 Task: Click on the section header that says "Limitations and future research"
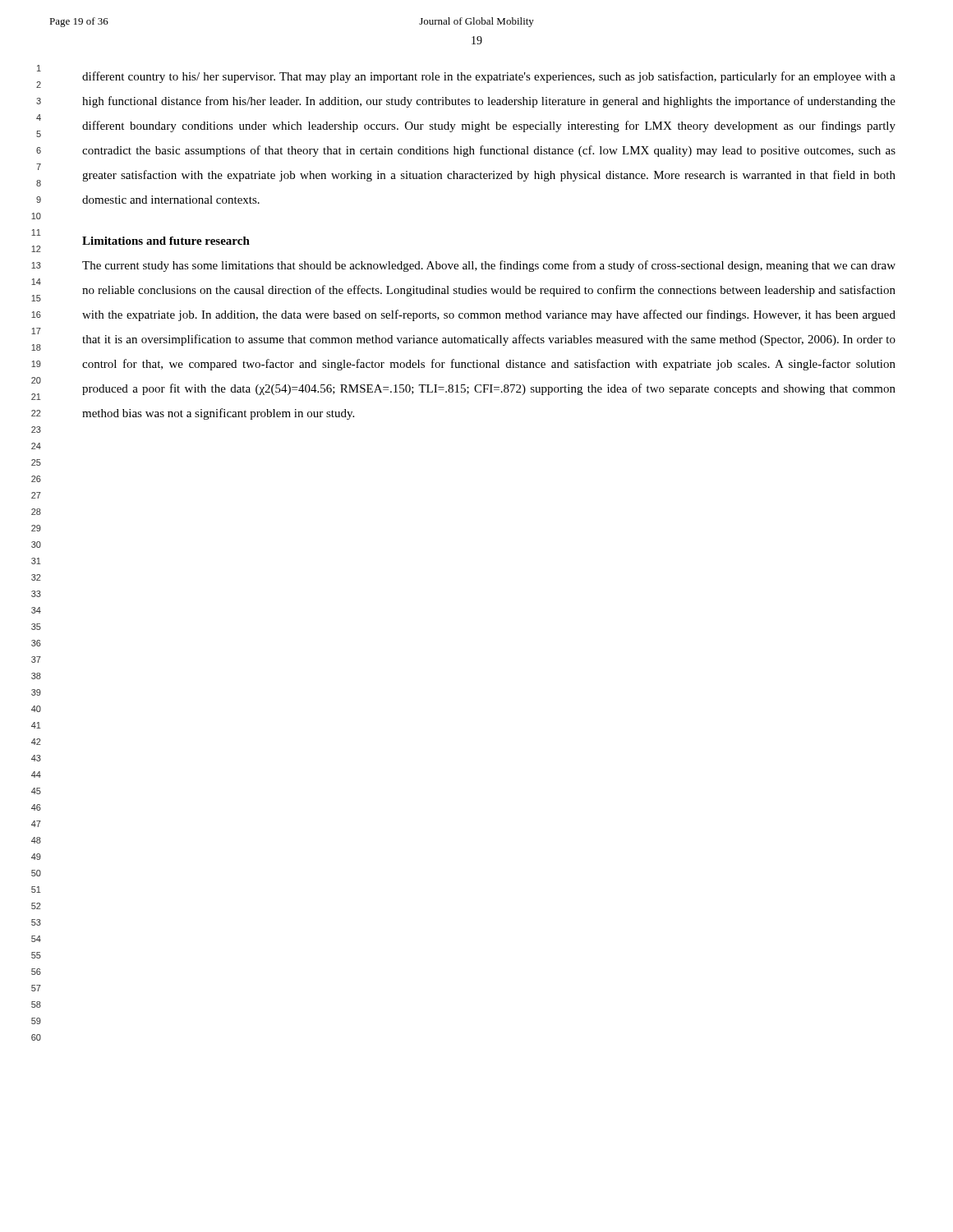click(166, 241)
